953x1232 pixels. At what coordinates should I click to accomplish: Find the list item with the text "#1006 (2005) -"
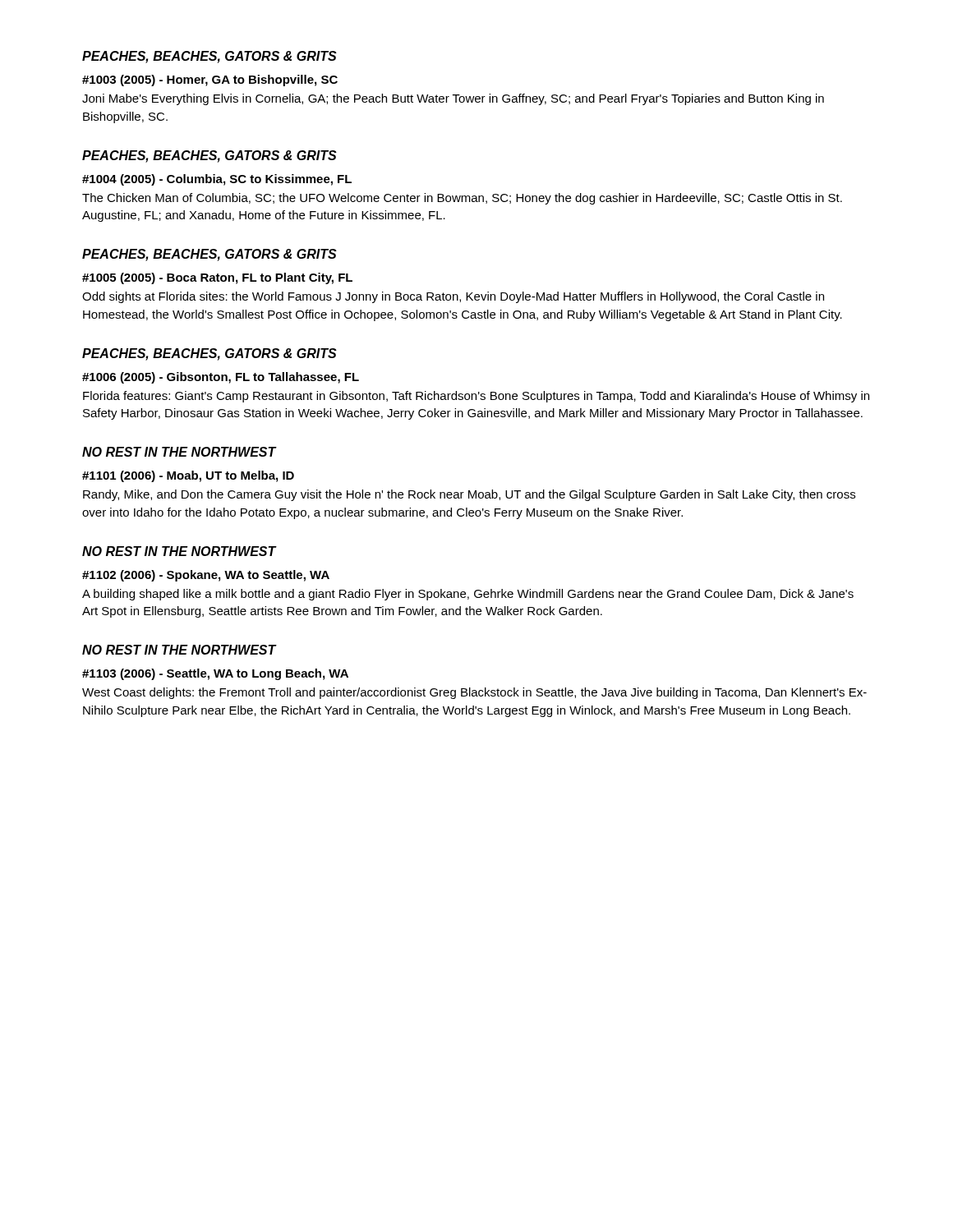476,396
